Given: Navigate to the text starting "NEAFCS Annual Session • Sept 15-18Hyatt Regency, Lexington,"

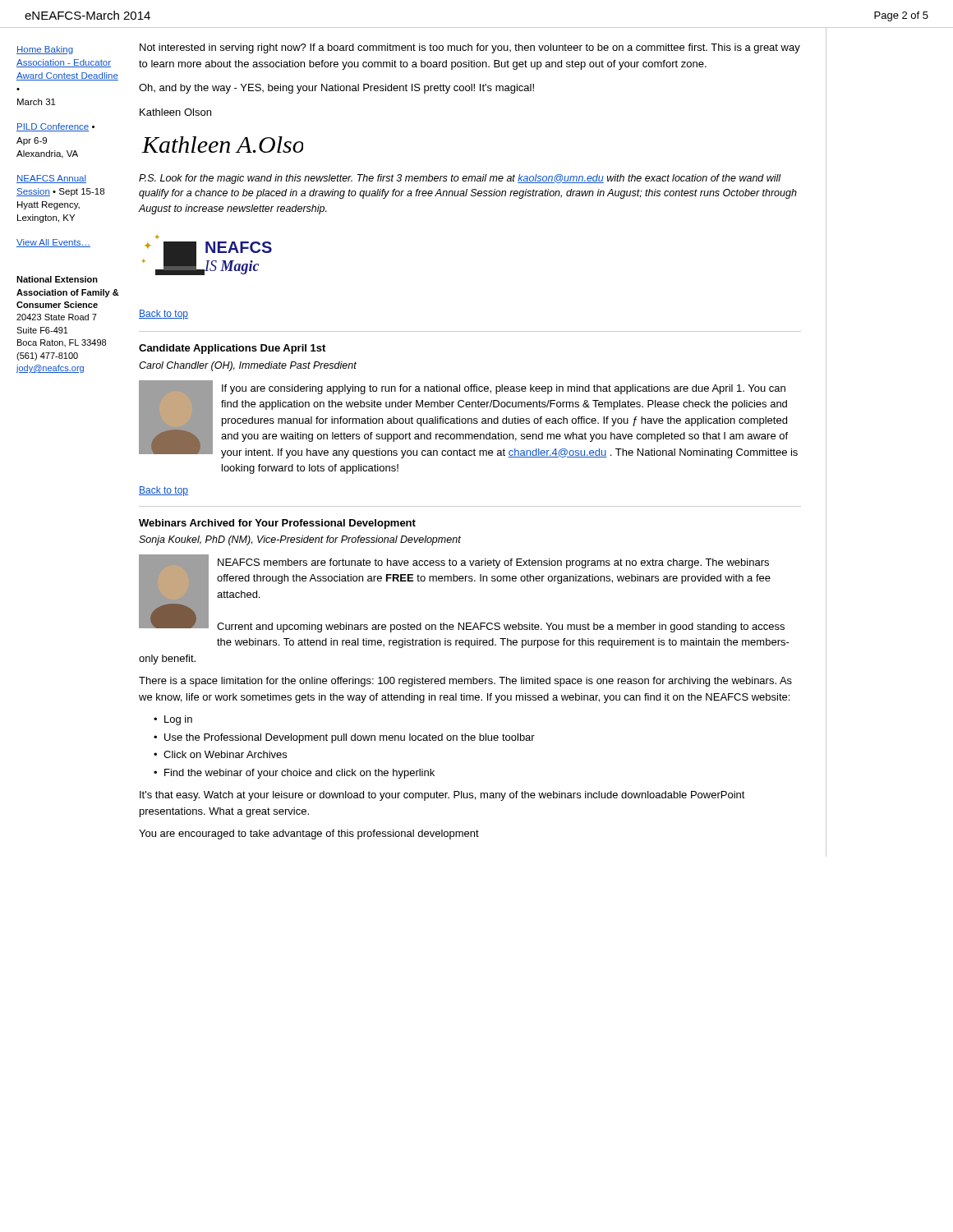Looking at the screenshot, I should (x=61, y=198).
